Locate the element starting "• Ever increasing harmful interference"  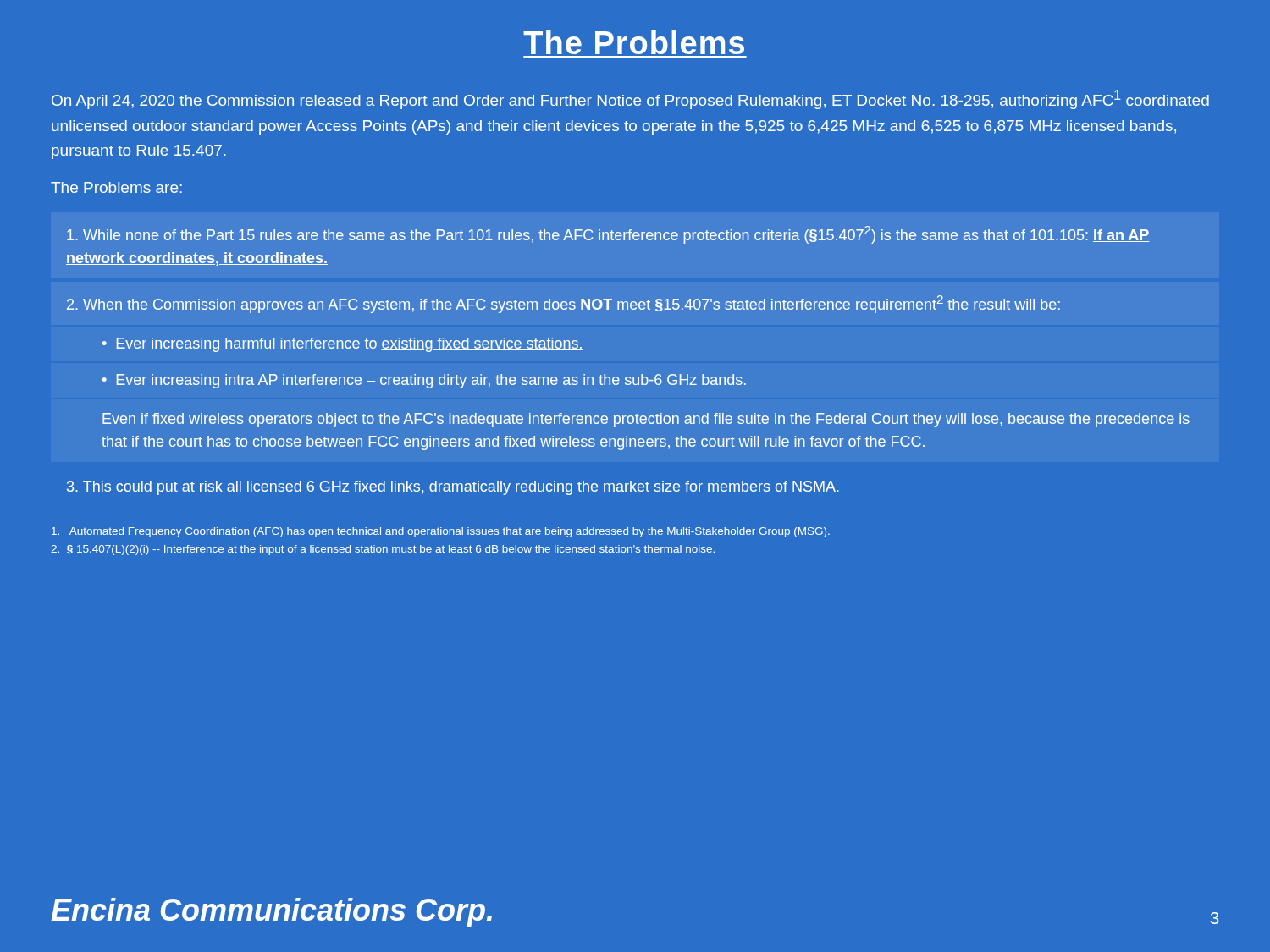342,343
